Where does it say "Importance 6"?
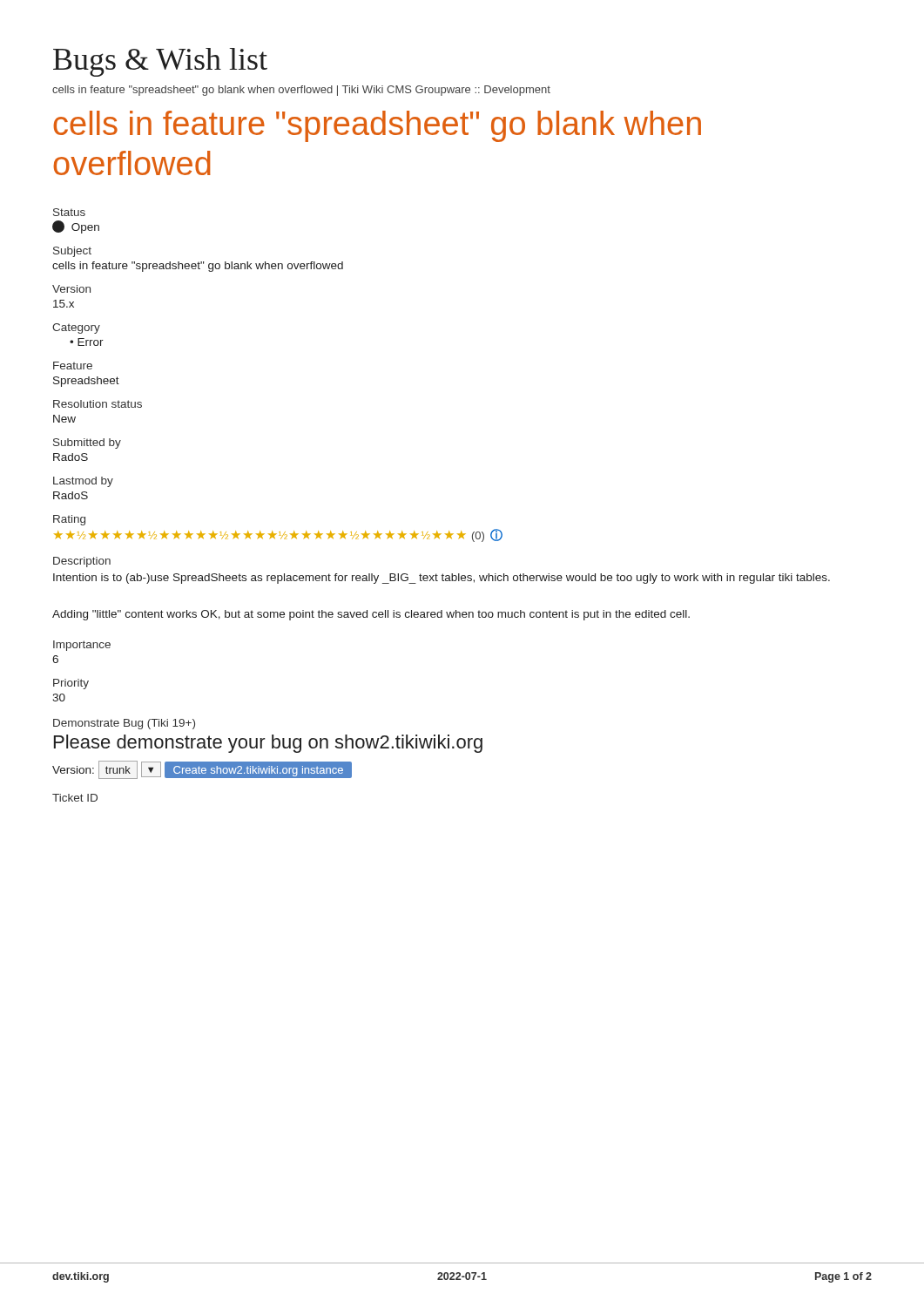The height and width of the screenshot is (1307, 924). 82,646
